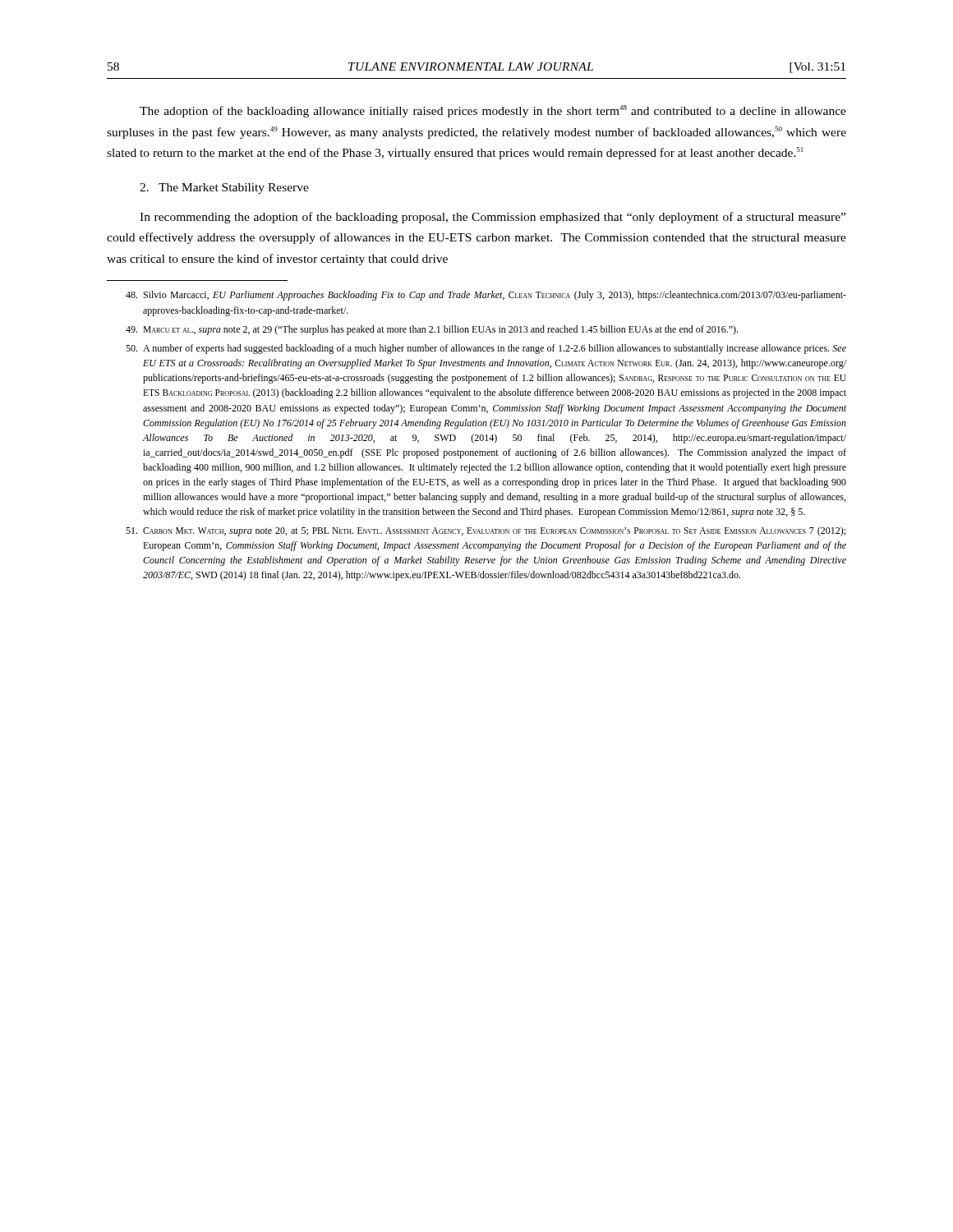This screenshot has width=953, height=1232.
Task: Find the text block that reads "In recommending the adoption of the"
Action: tap(476, 237)
